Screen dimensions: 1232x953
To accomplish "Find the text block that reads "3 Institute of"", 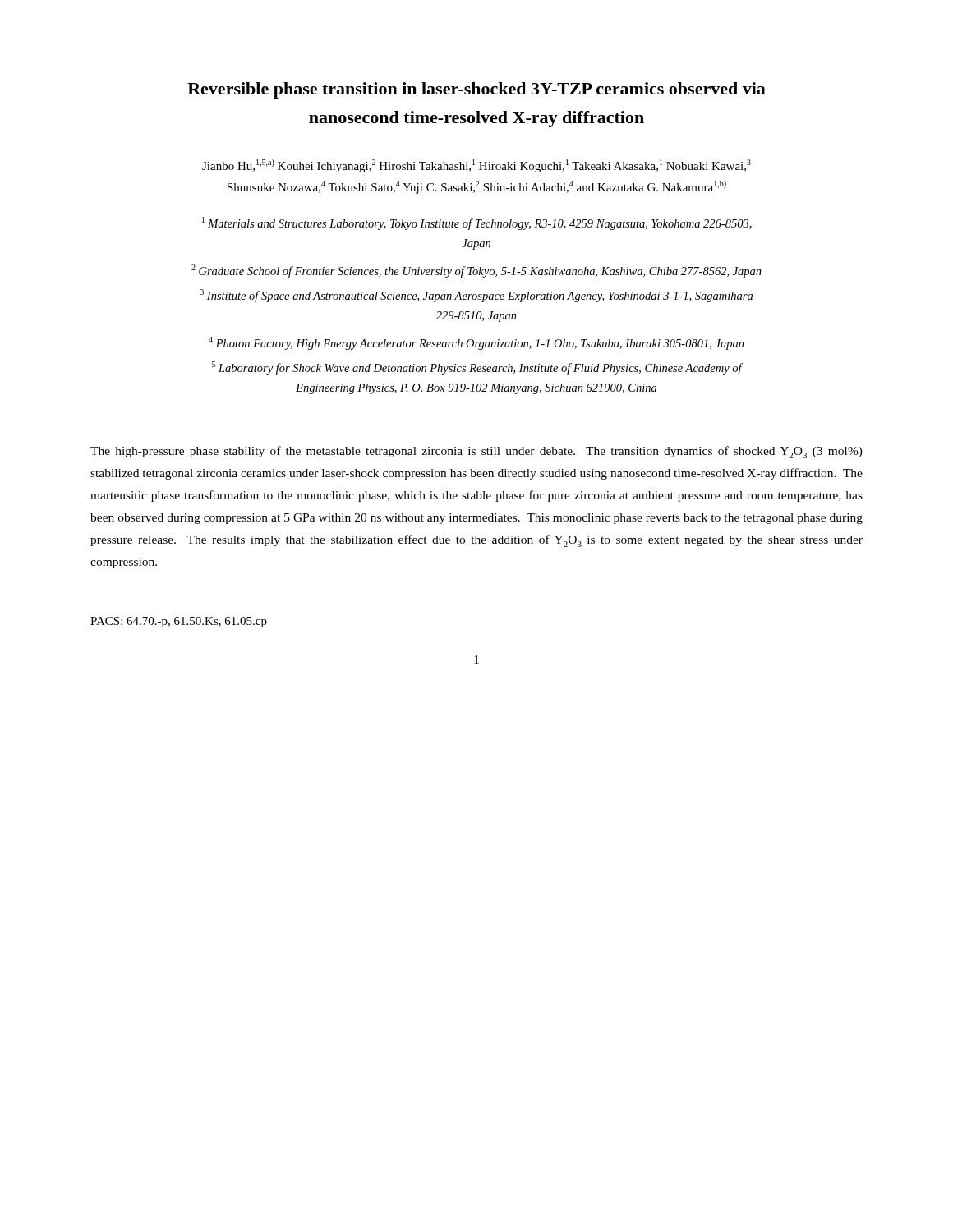I will click(x=476, y=305).
